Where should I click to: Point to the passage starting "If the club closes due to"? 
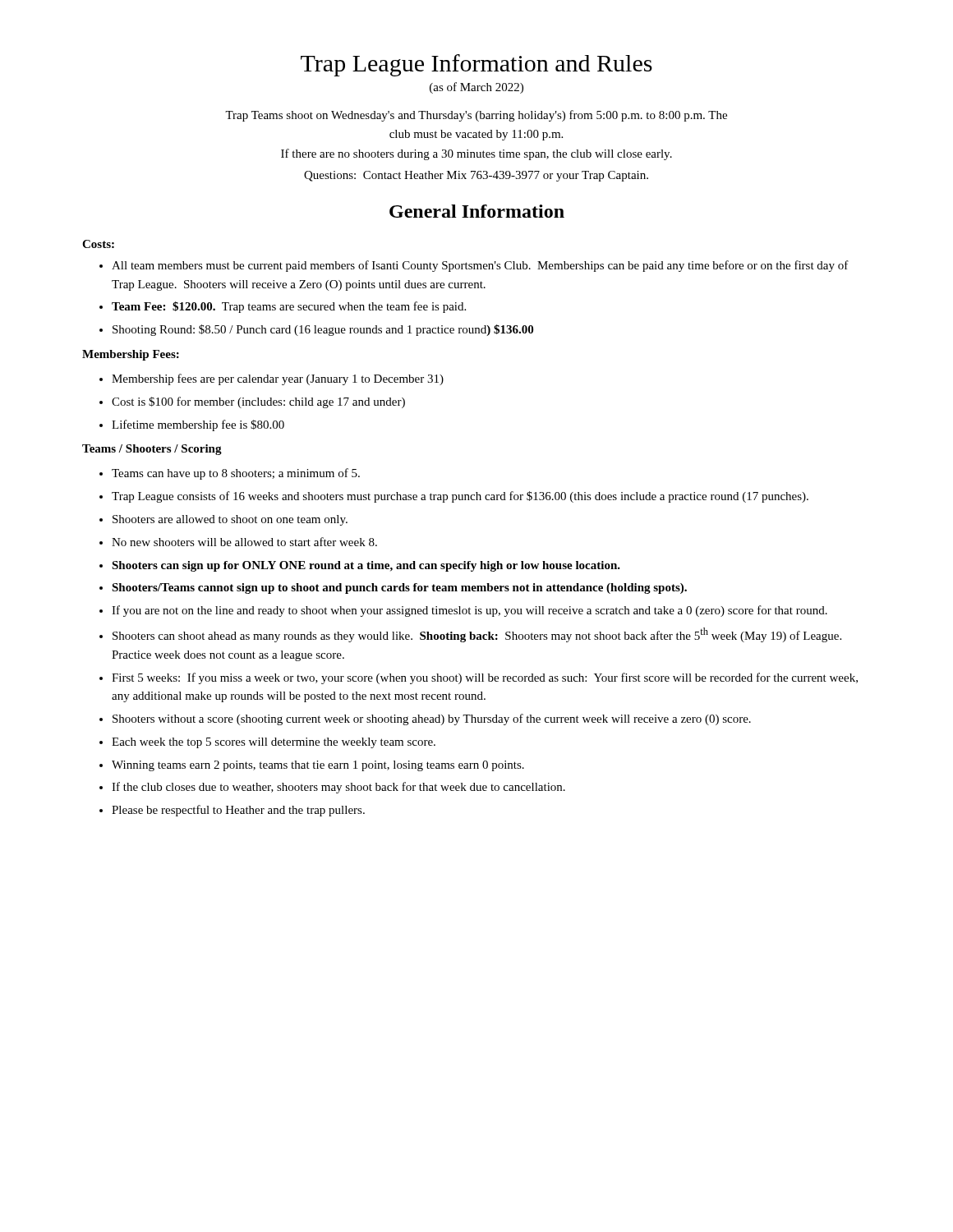[339, 787]
